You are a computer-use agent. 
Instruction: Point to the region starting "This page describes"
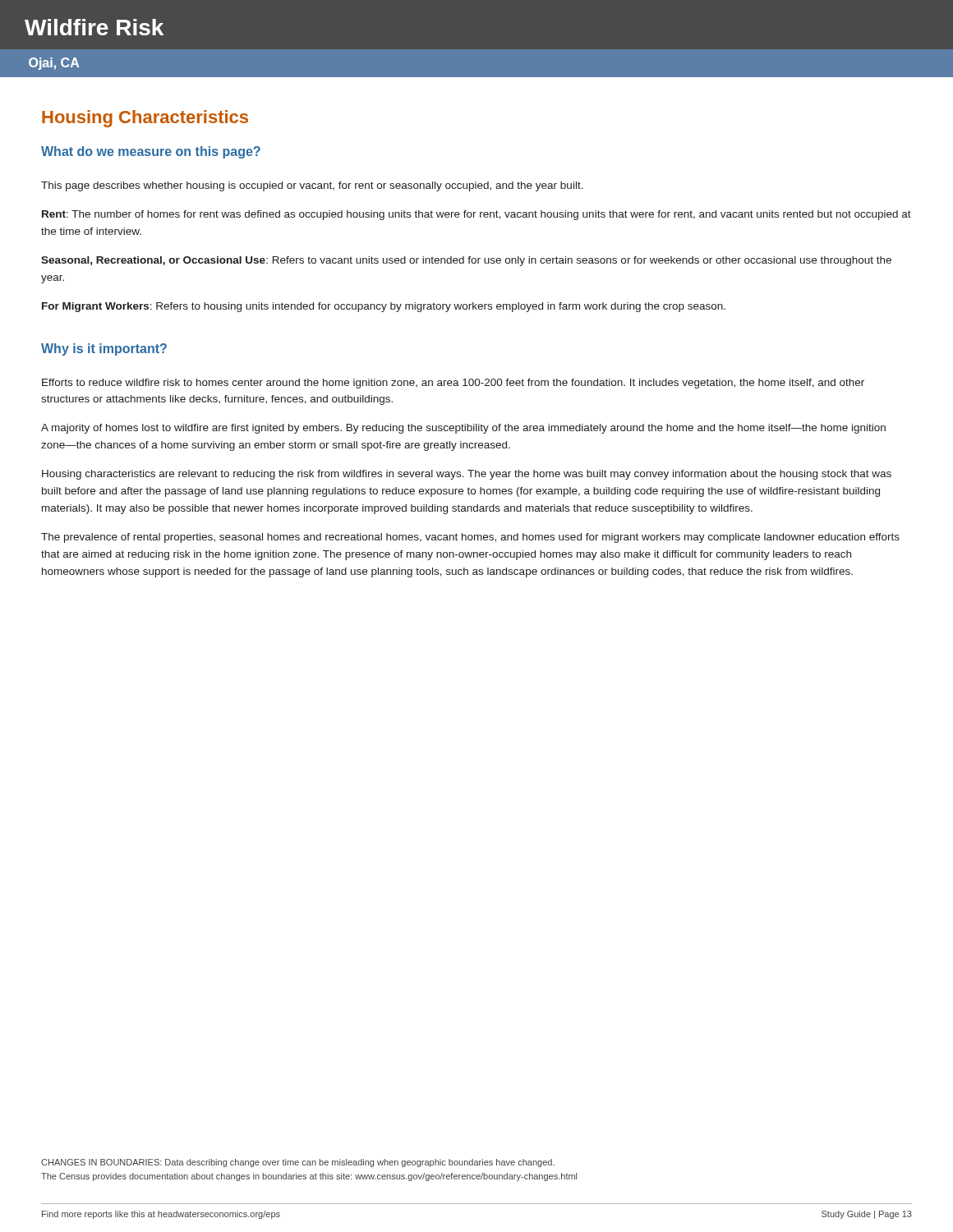[x=312, y=185]
